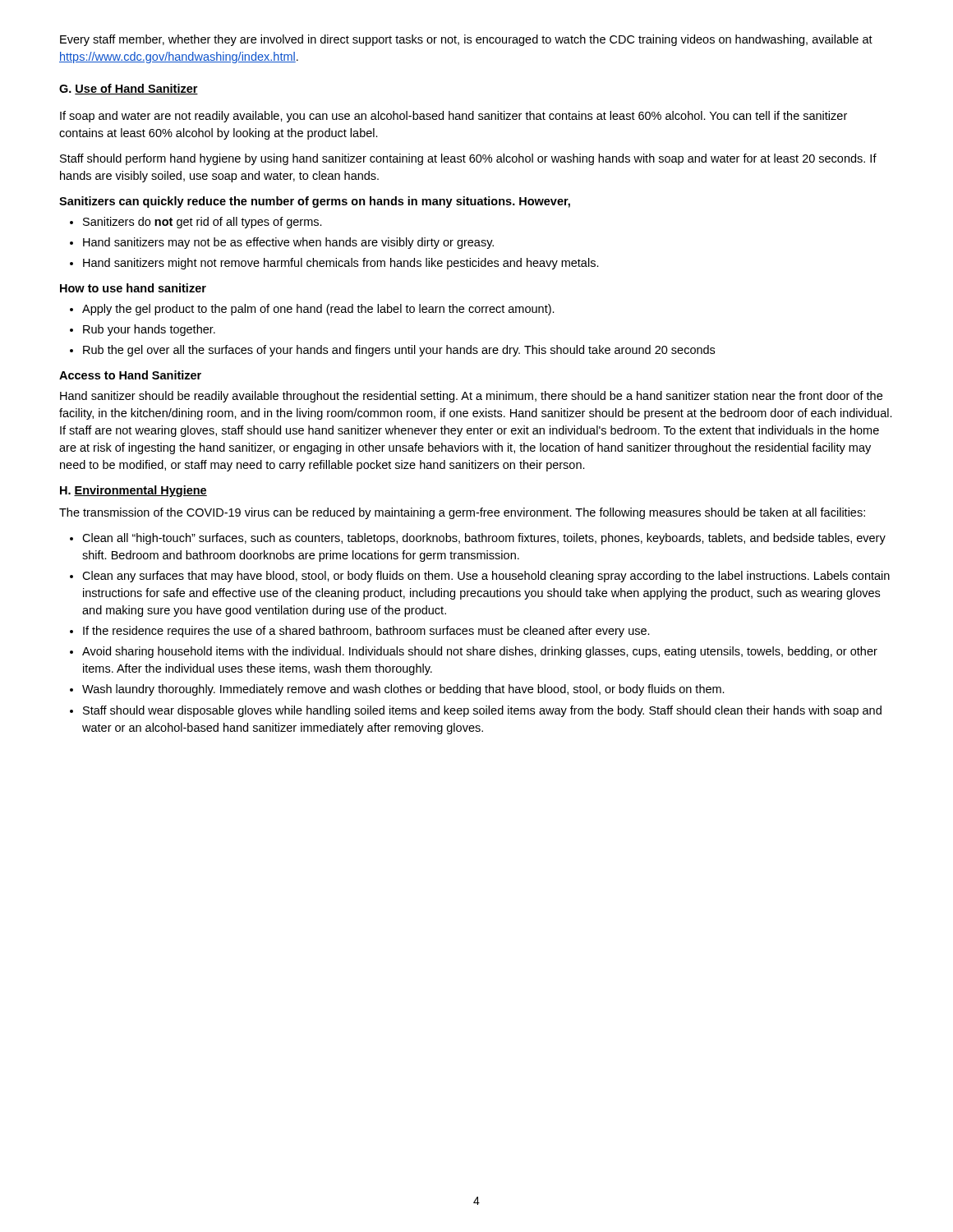953x1232 pixels.
Task: Find the text block that reads "Sanitizers can quickly reduce the"
Action: [476, 202]
